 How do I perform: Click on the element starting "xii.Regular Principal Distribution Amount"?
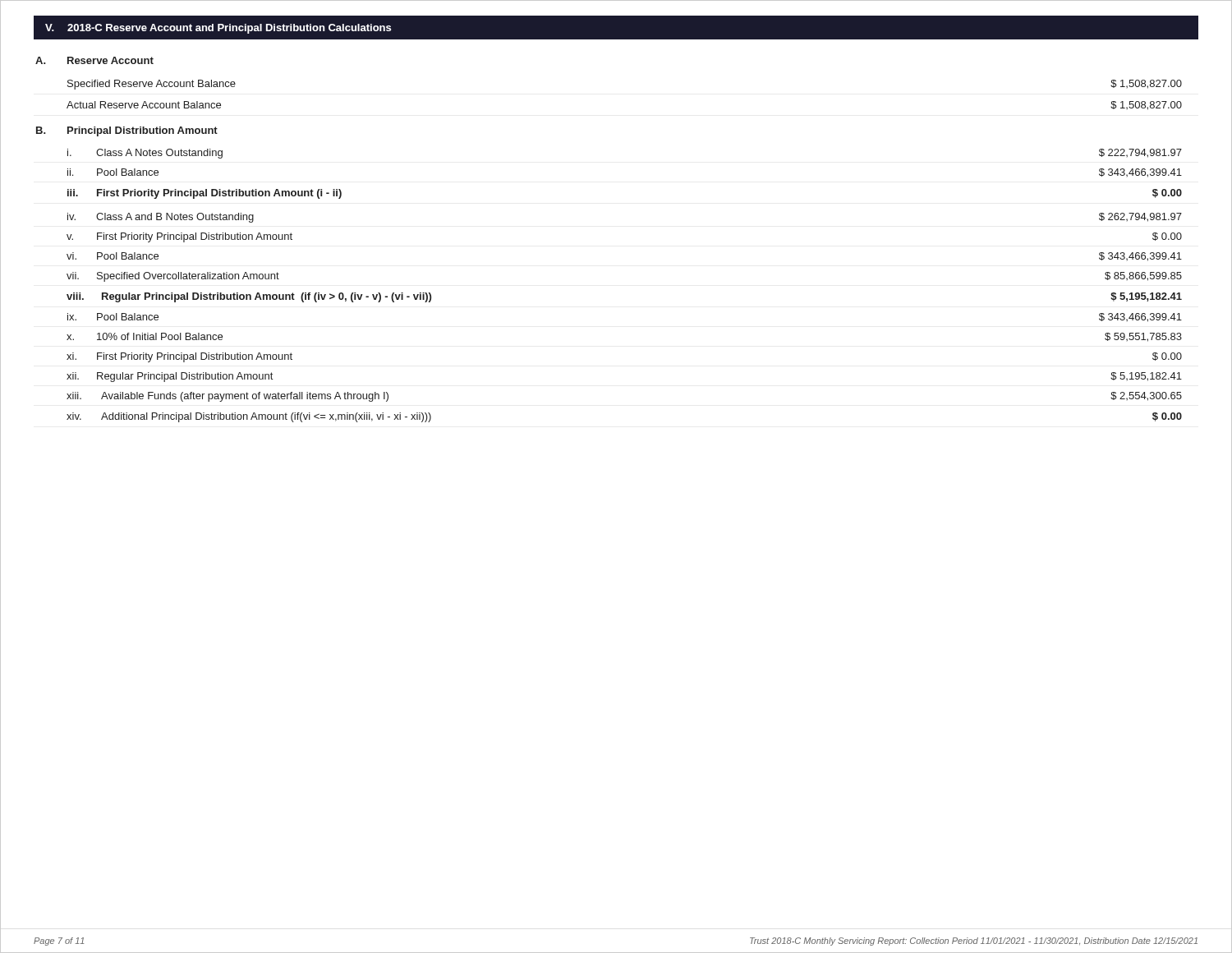pyautogui.click(x=185, y=378)
